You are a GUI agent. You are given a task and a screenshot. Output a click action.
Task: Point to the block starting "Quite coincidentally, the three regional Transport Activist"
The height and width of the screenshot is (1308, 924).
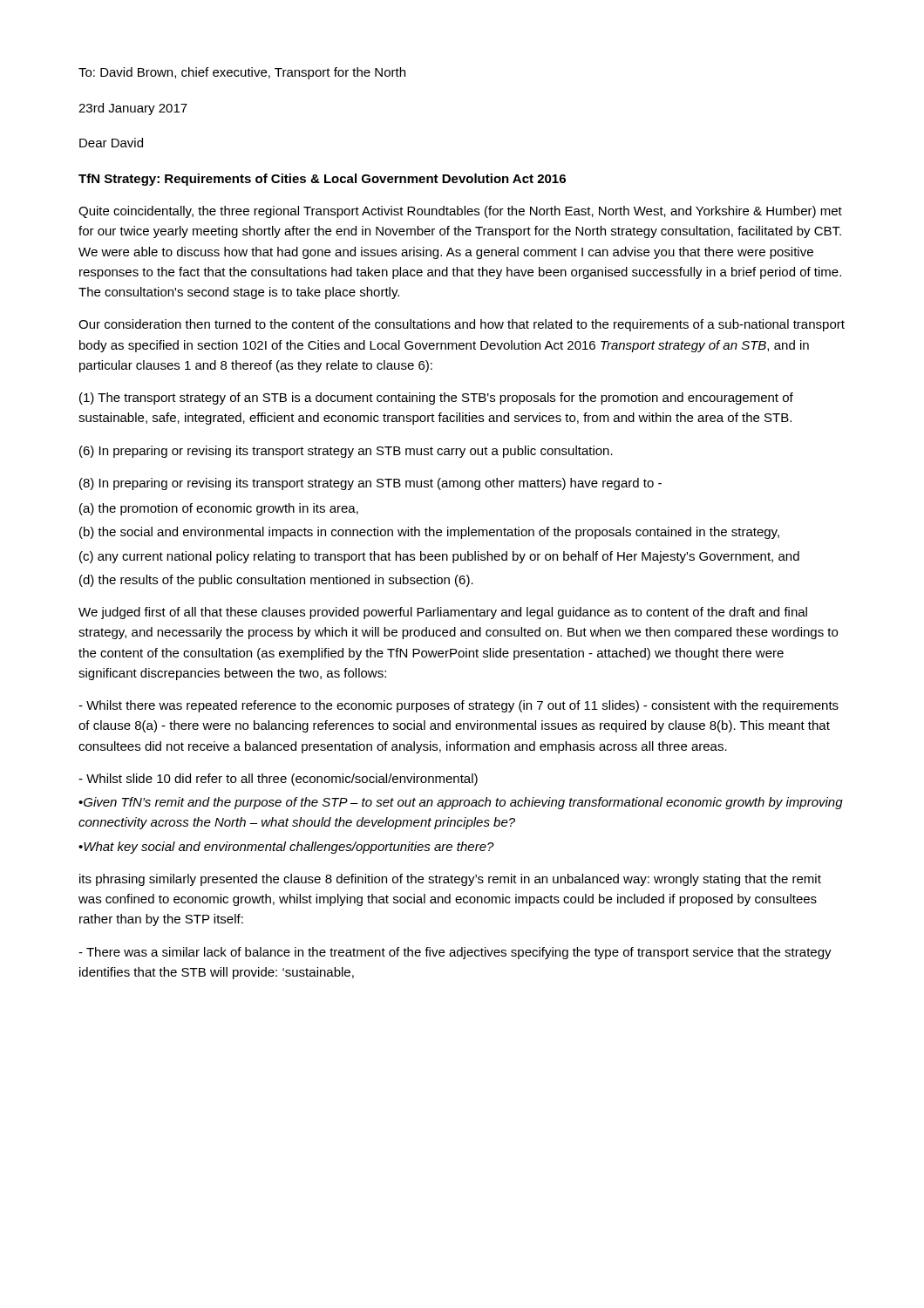(x=462, y=251)
